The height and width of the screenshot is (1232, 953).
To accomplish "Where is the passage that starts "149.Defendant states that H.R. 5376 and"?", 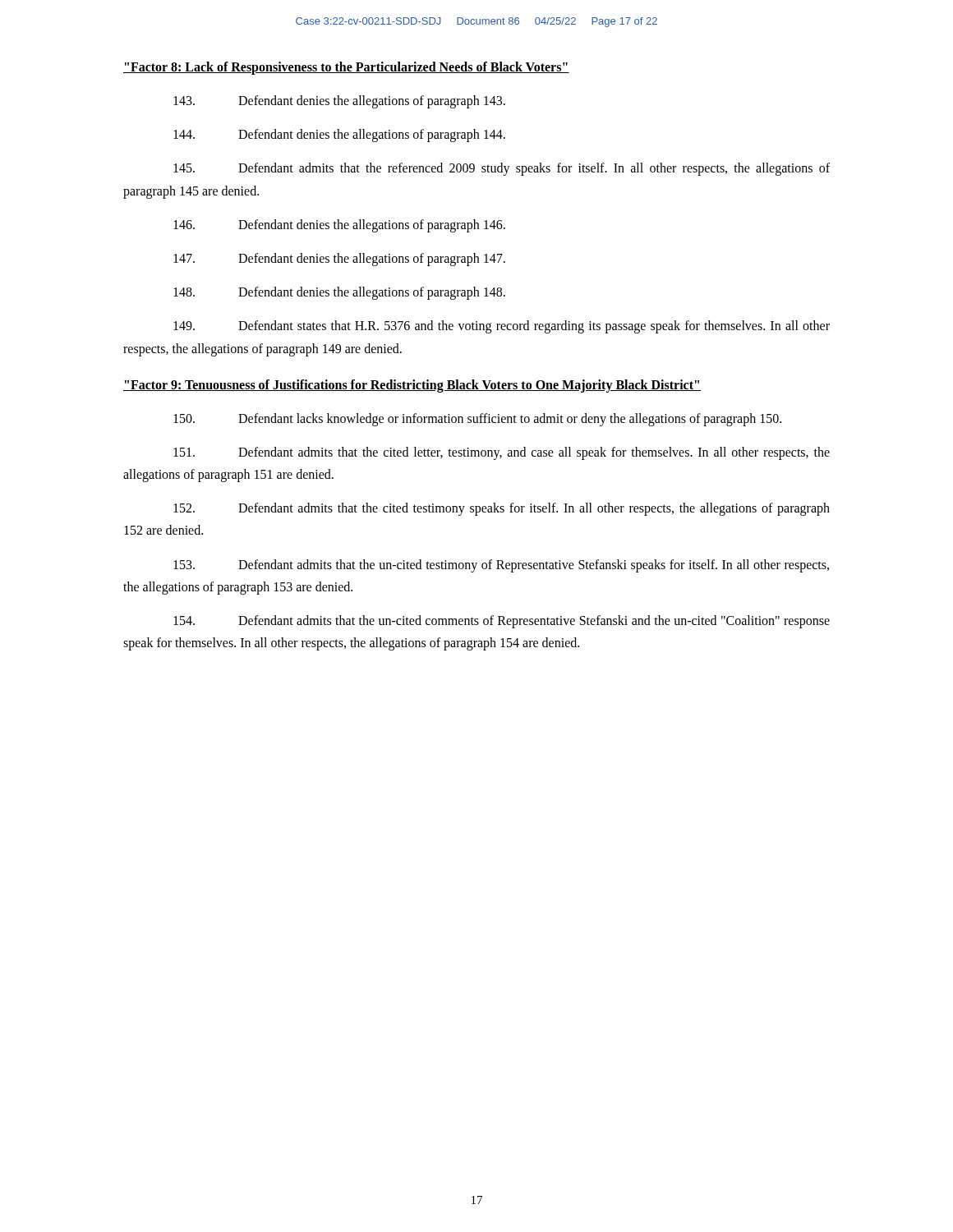I will pyautogui.click(x=476, y=335).
